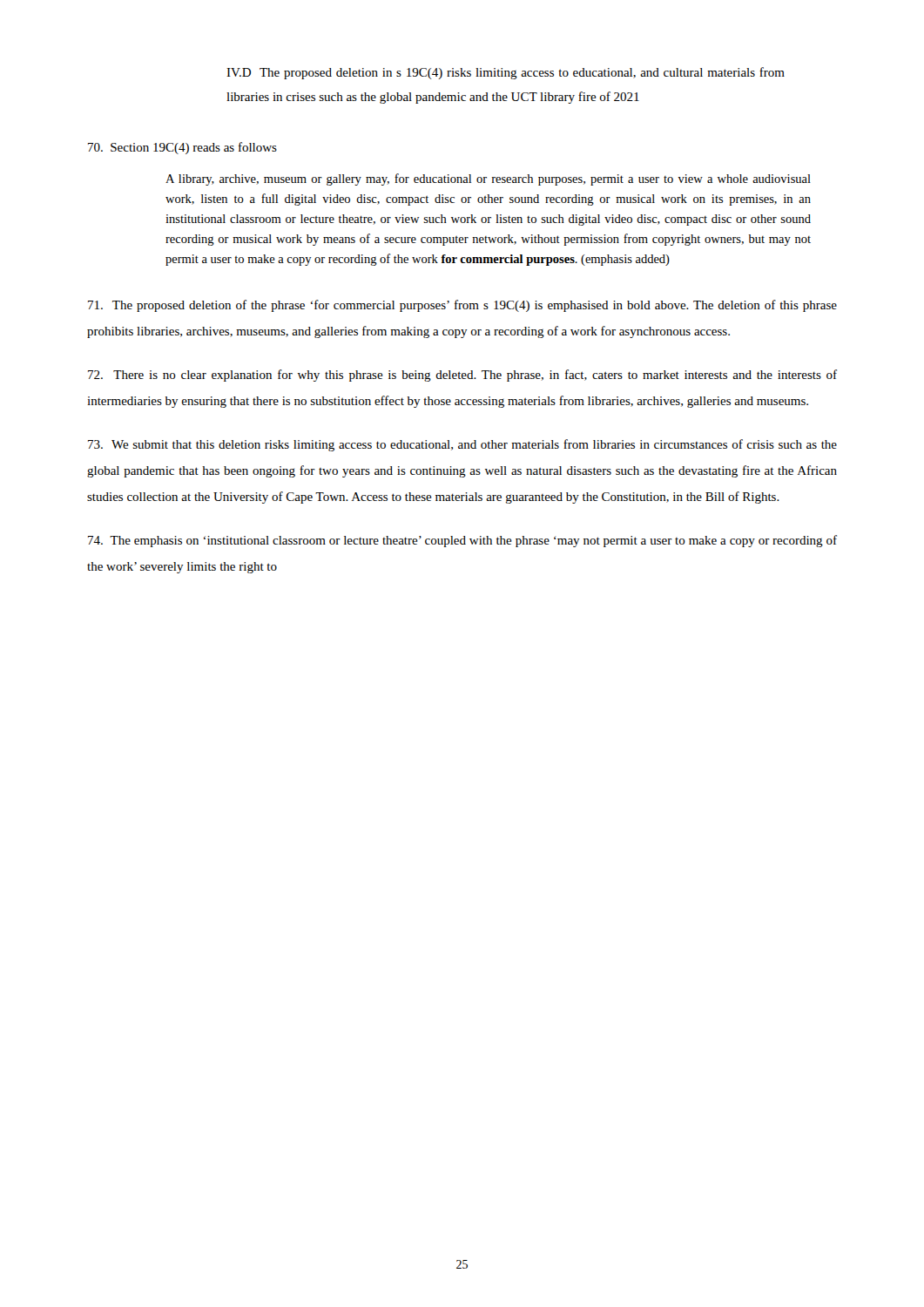
Task: Find the block on this page that starts "We submit that this deletion"
Action: (462, 471)
